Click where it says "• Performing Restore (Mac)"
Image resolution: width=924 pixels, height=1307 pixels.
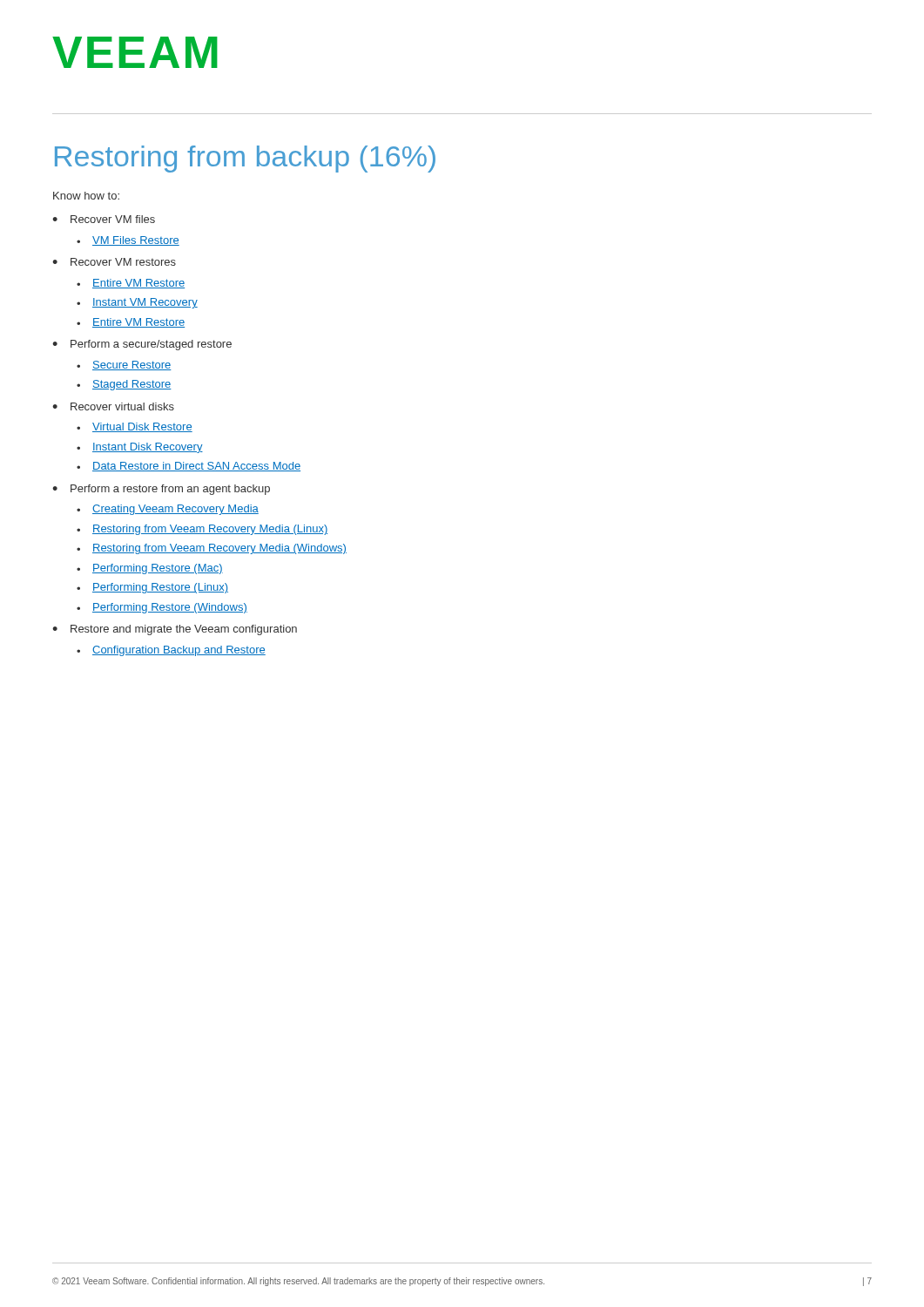tap(150, 570)
